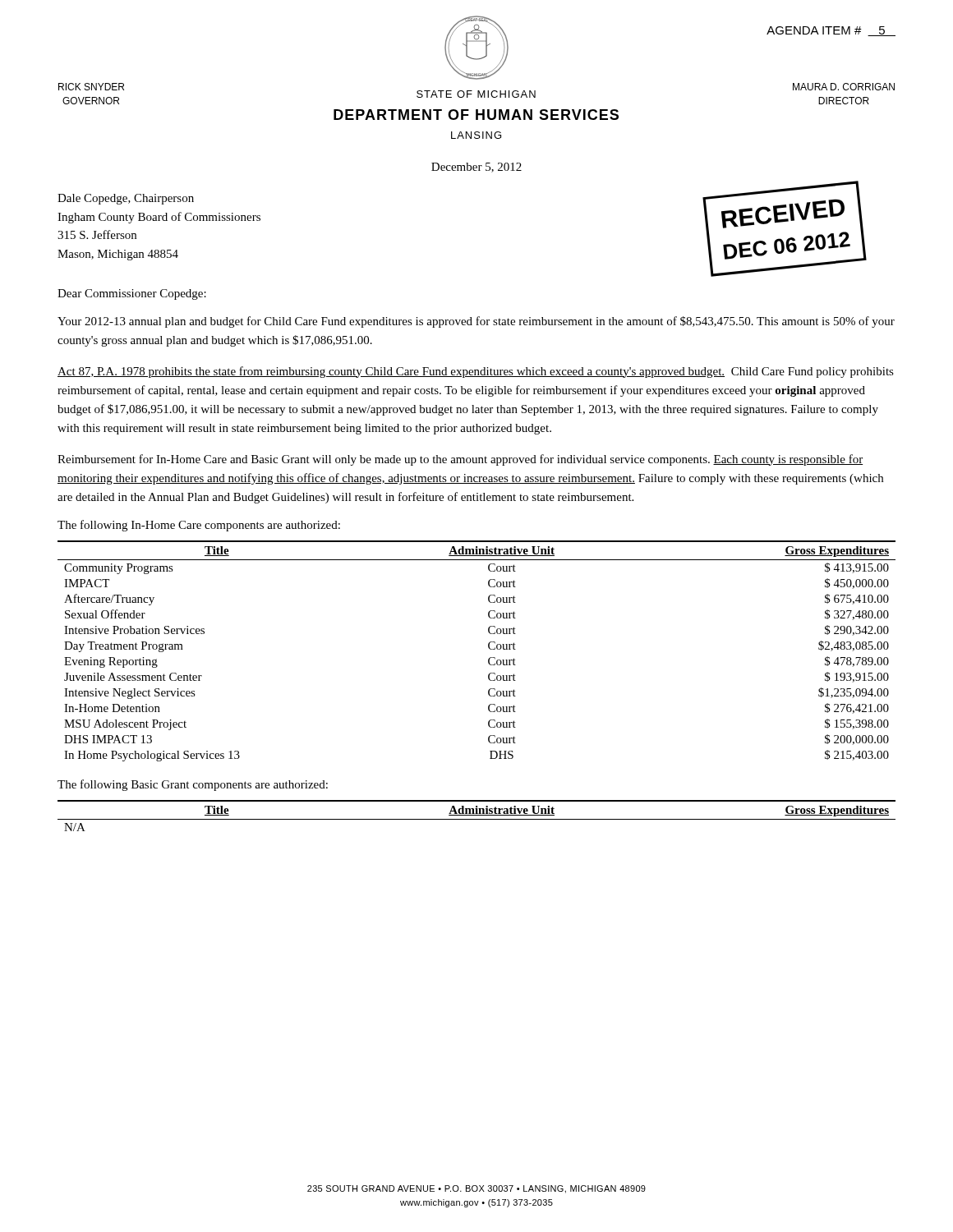Viewport: 953px width, 1232px height.
Task: Select the logo
Action: click(476, 49)
